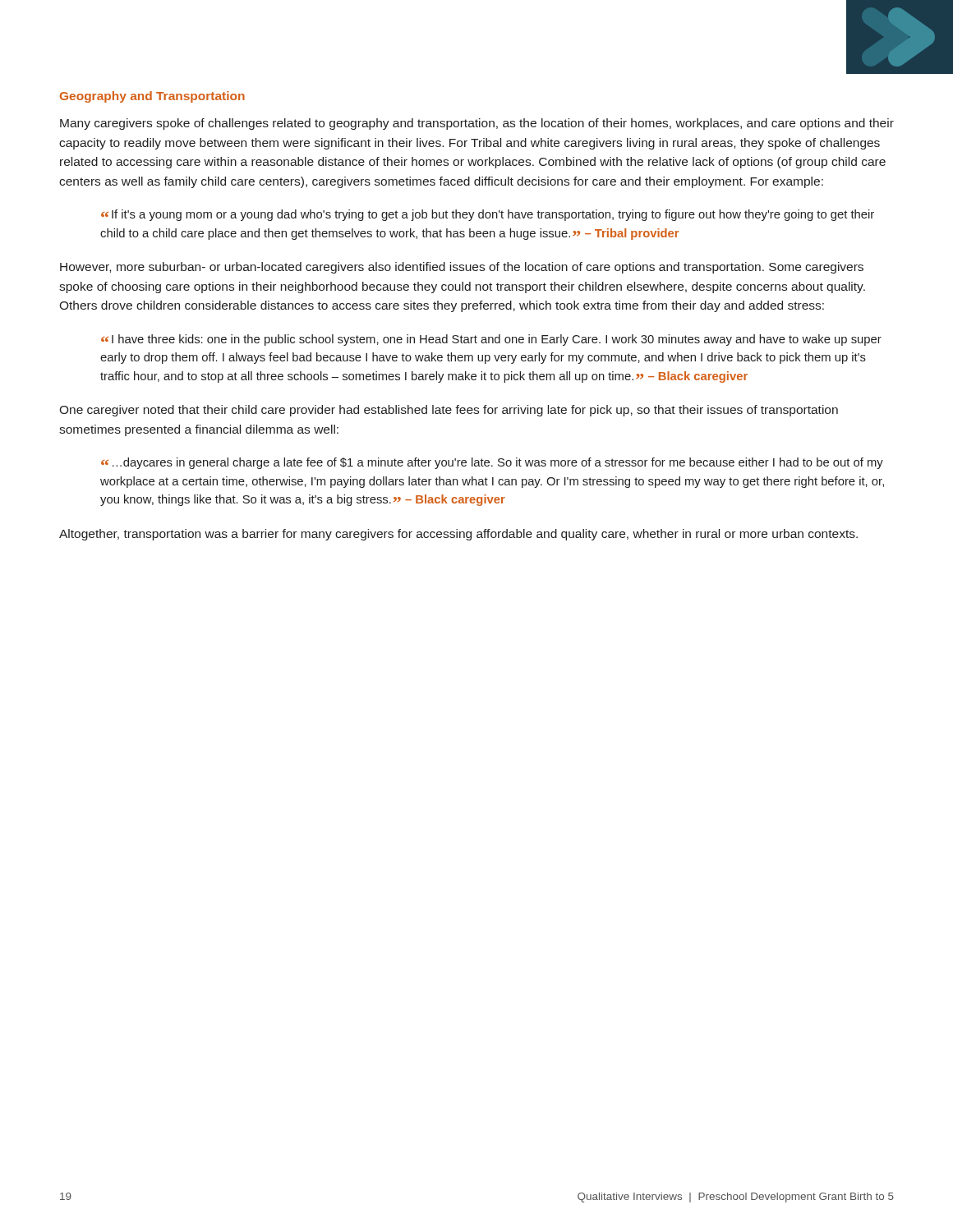Locate the block of text that opens with "Many caregivers spoke of"

click(476, 152)
